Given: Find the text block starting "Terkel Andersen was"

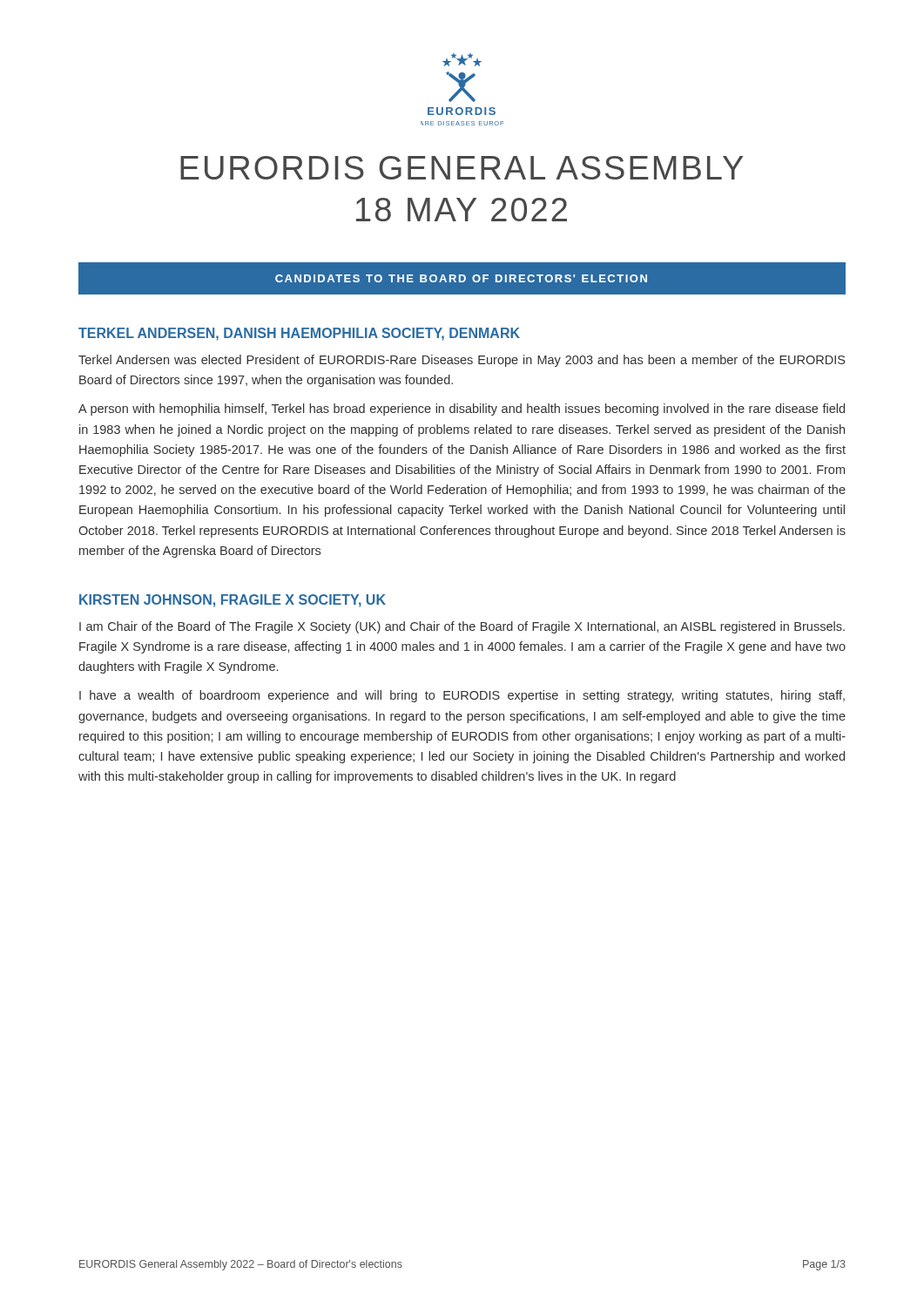Looking at the screenshot, I should tap(462, 370).
